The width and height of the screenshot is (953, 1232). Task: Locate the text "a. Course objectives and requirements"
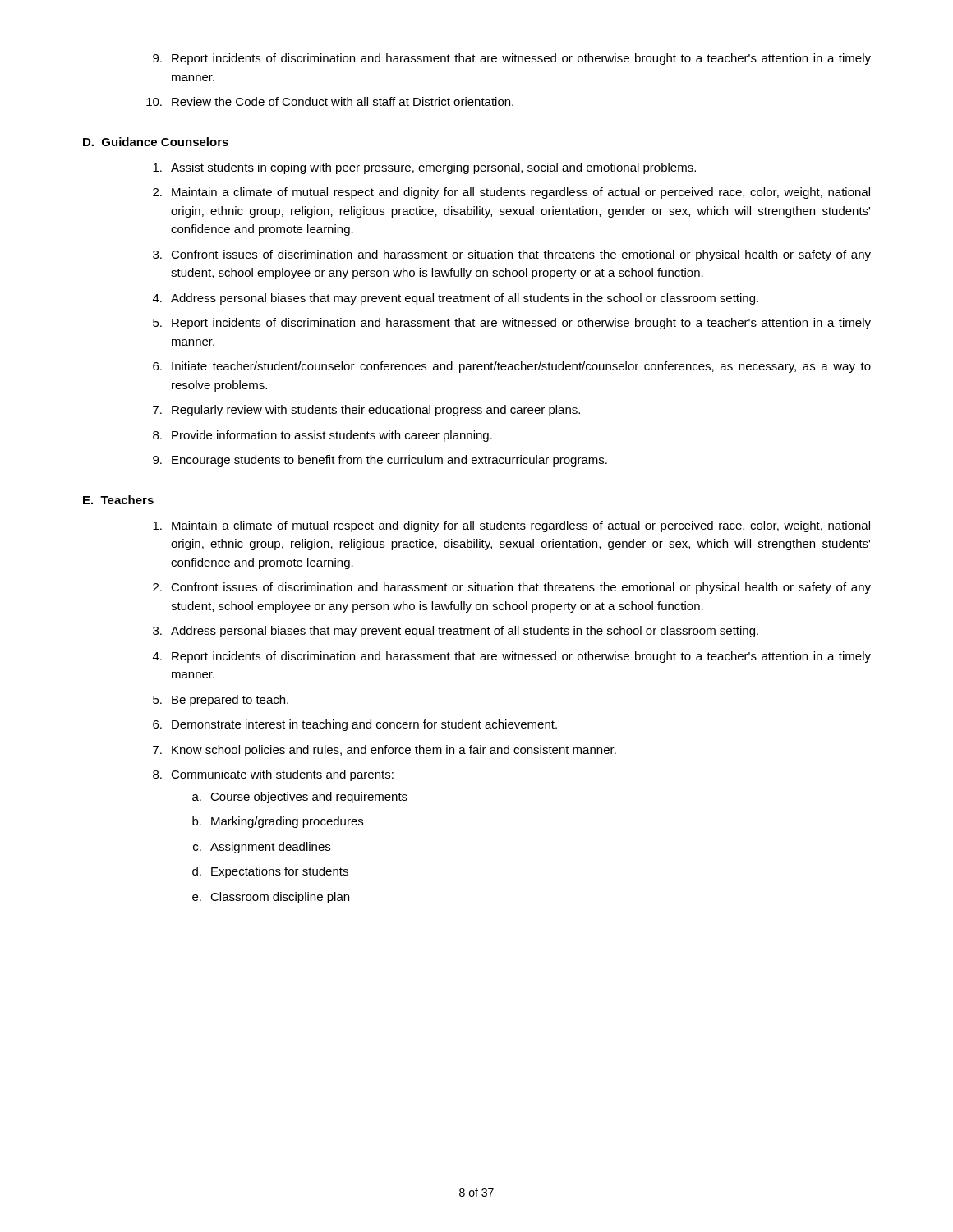coord(300,798)
